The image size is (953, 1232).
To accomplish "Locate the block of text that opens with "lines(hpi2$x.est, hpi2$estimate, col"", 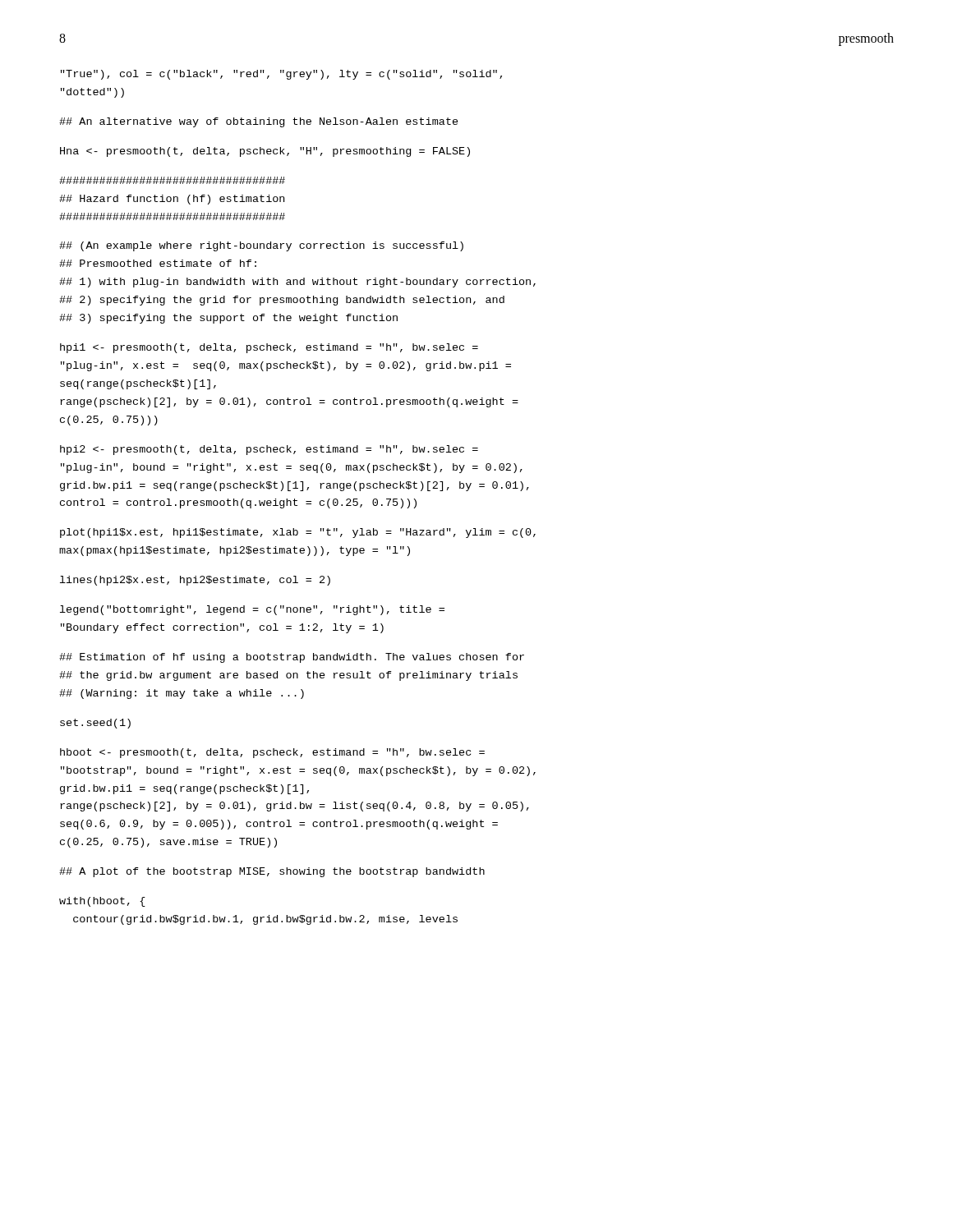I will coord(196,580).
